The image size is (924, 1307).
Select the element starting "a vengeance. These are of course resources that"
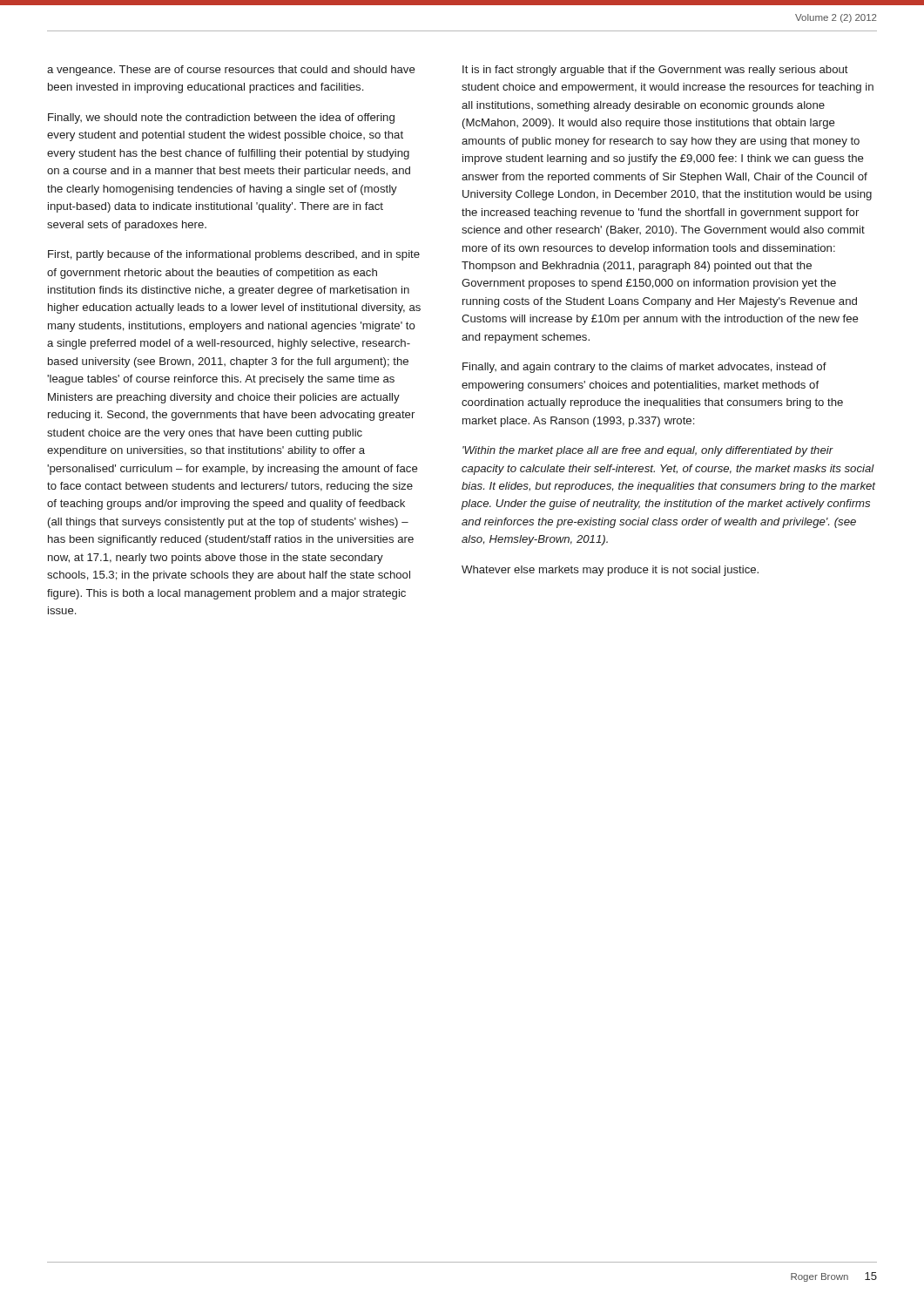point(234,79)
